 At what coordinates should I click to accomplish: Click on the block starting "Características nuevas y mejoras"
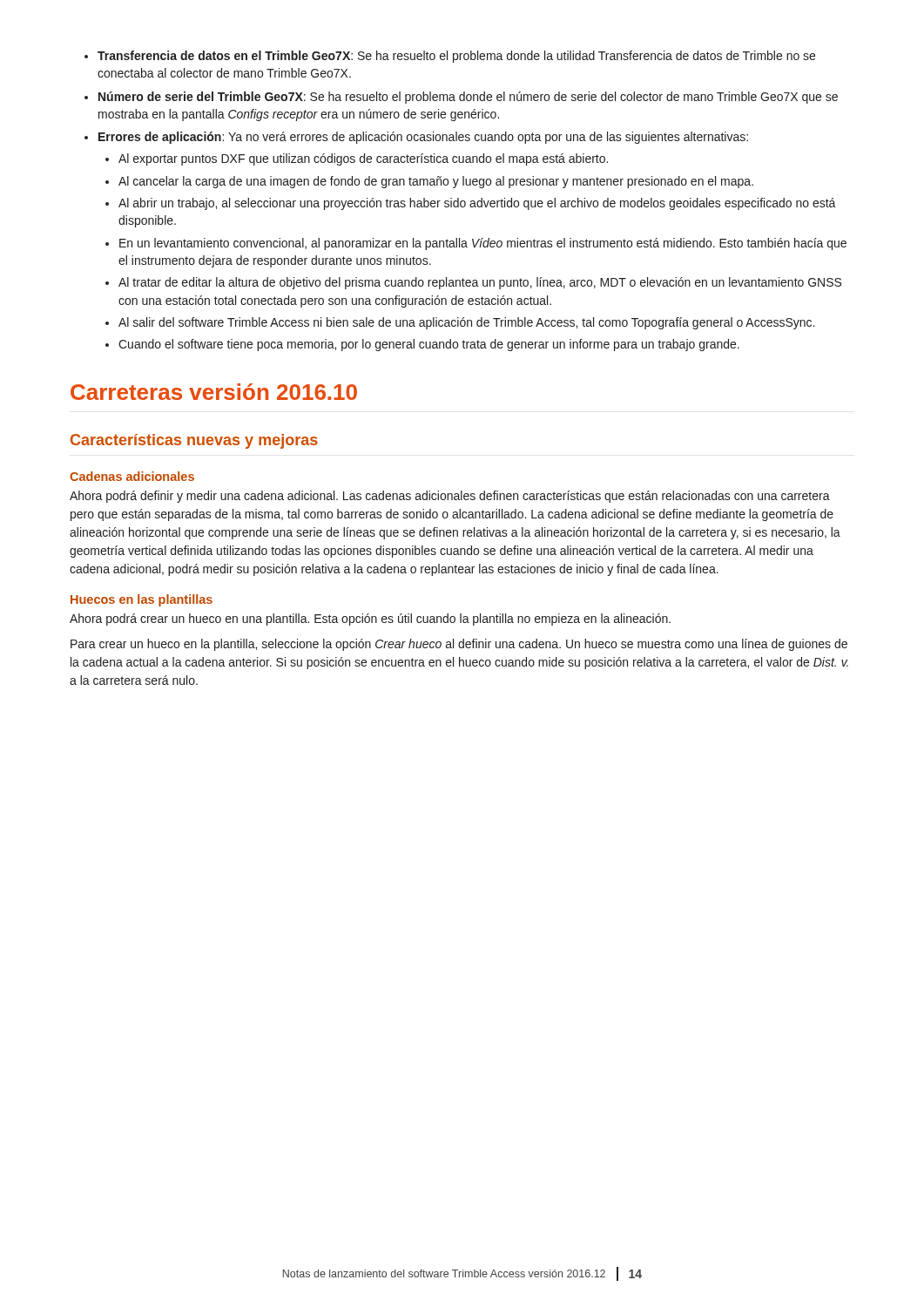coord(194,440)
